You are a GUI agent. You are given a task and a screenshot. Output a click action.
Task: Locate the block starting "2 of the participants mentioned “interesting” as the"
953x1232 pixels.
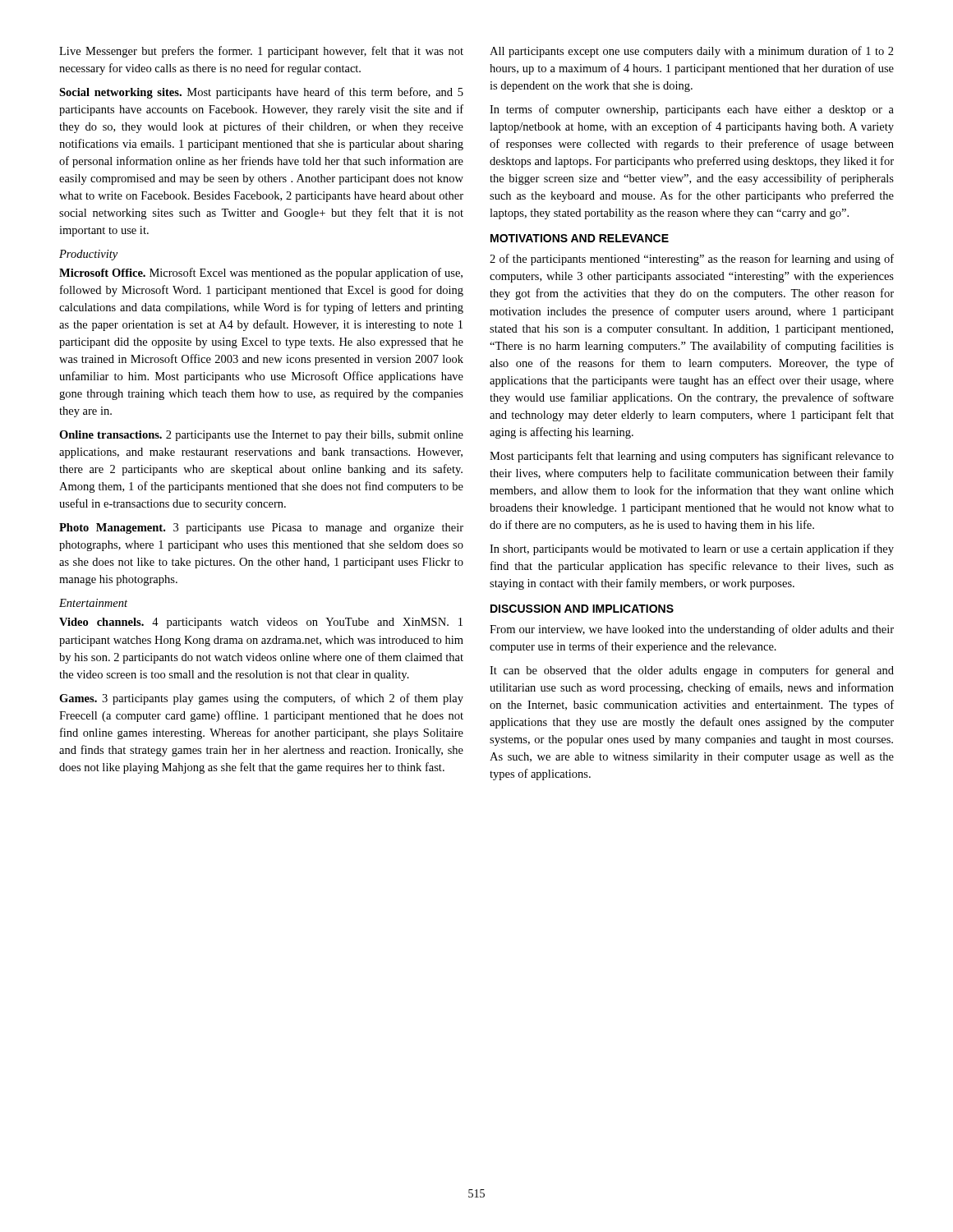click(x=692, y=346)
